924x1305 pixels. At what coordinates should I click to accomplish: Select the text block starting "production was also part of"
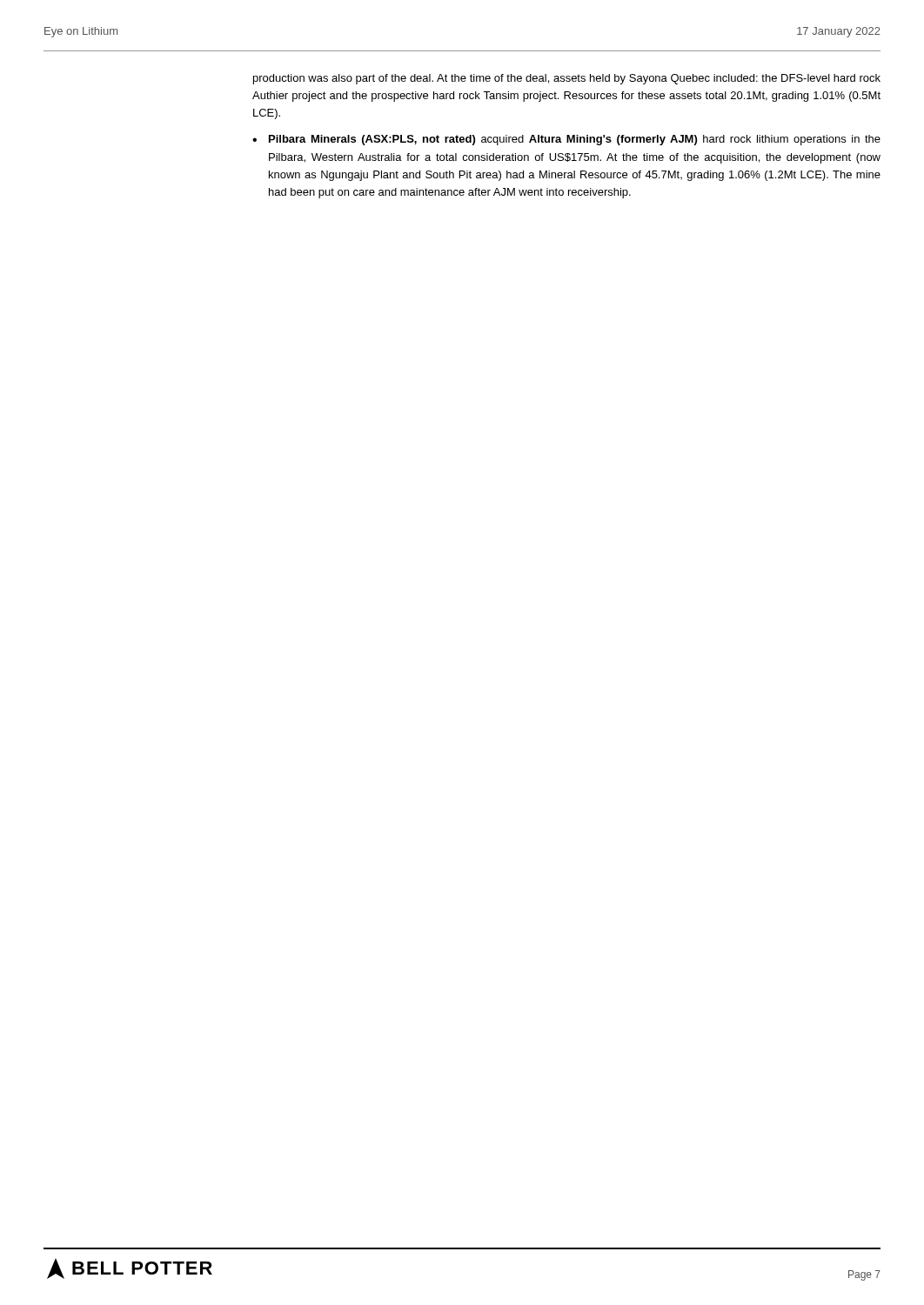click(x=566, y=95)
